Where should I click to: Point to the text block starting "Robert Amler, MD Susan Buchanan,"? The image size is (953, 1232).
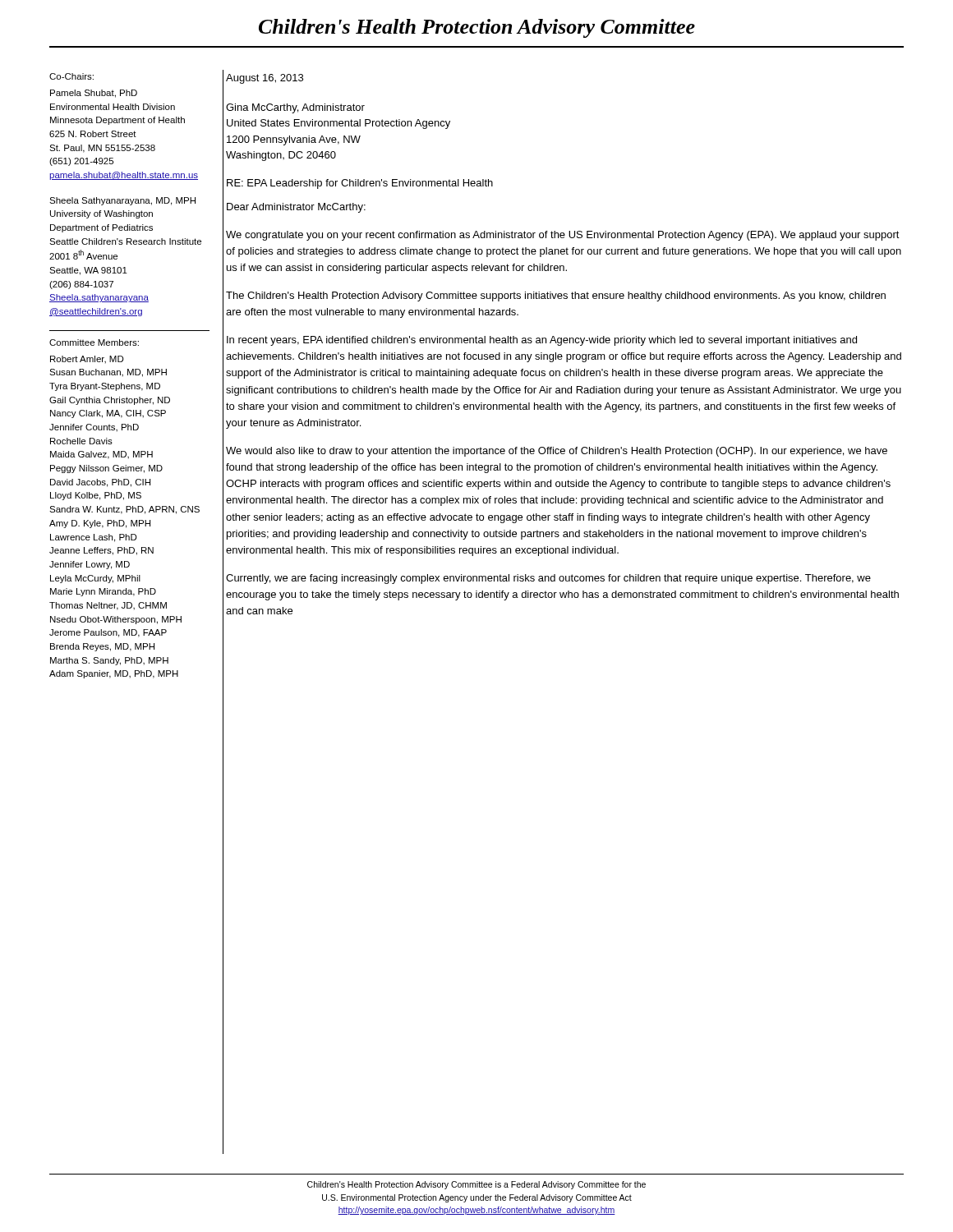[x=125, y=516]
